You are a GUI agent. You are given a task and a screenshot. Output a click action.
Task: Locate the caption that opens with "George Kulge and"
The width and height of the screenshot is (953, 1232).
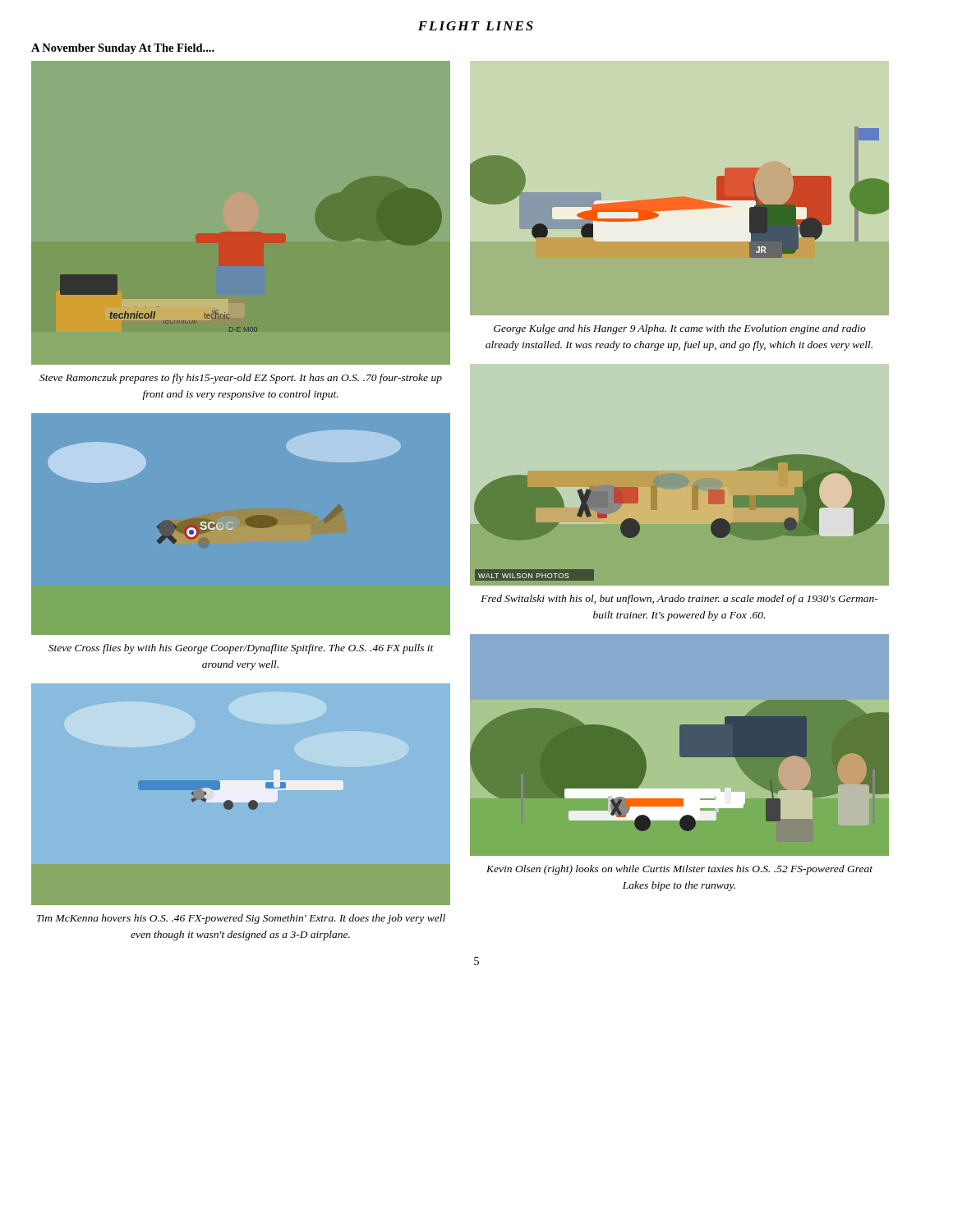(679, 336)
